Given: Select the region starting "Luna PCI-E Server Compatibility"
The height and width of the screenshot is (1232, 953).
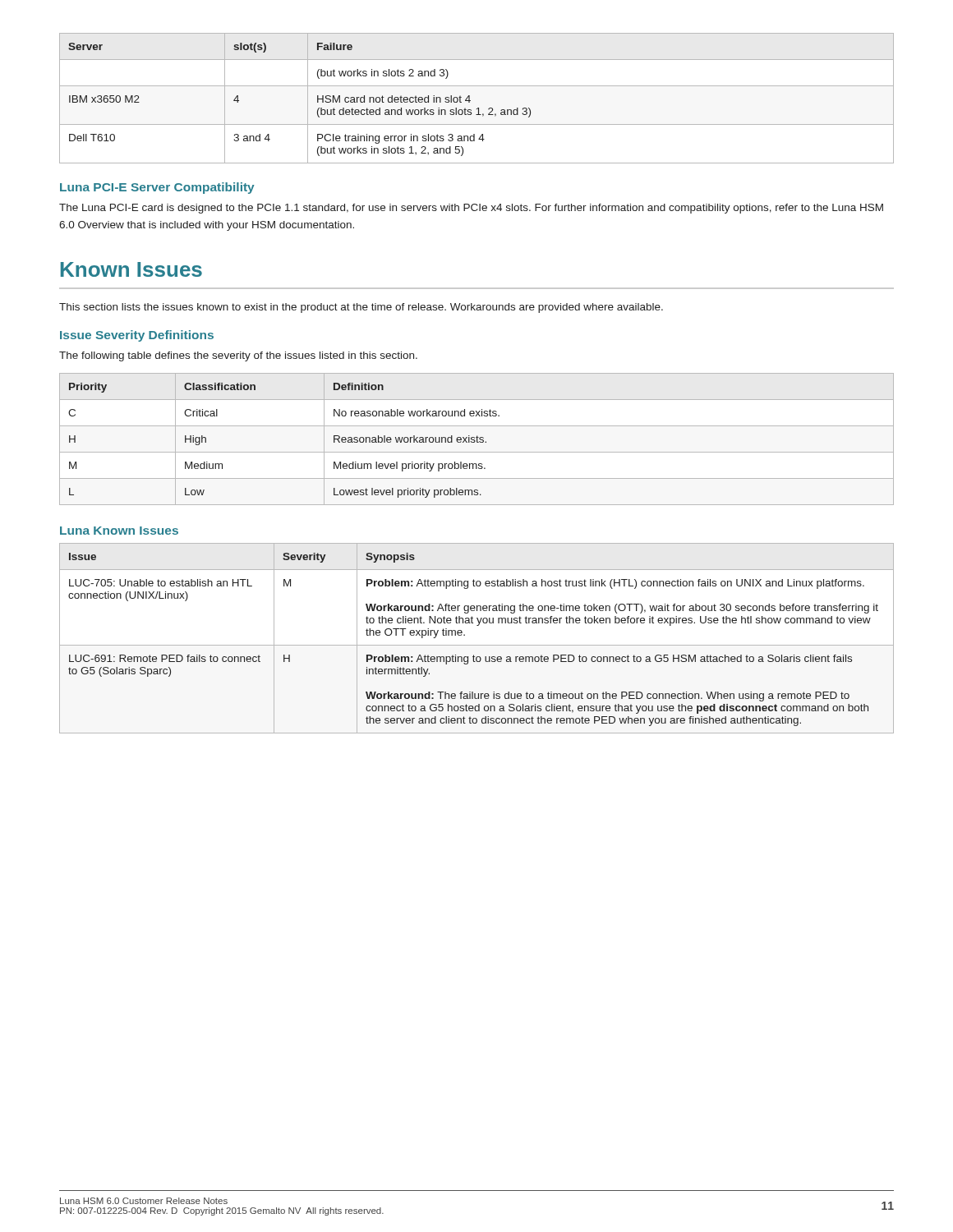Looking at the screenshot, I should [x=157, y=187].
